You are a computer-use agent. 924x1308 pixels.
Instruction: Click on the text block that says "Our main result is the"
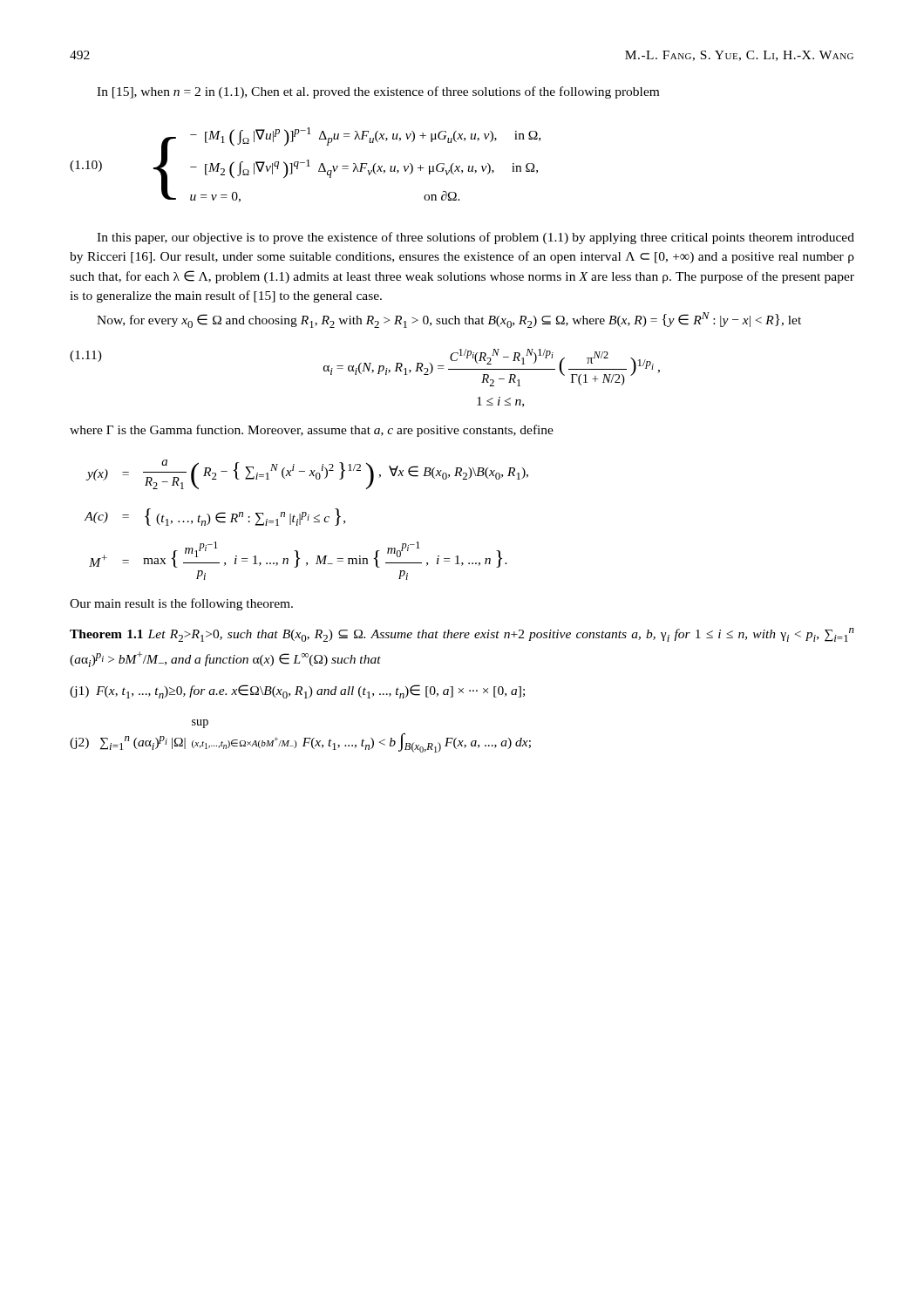(181, 604)
